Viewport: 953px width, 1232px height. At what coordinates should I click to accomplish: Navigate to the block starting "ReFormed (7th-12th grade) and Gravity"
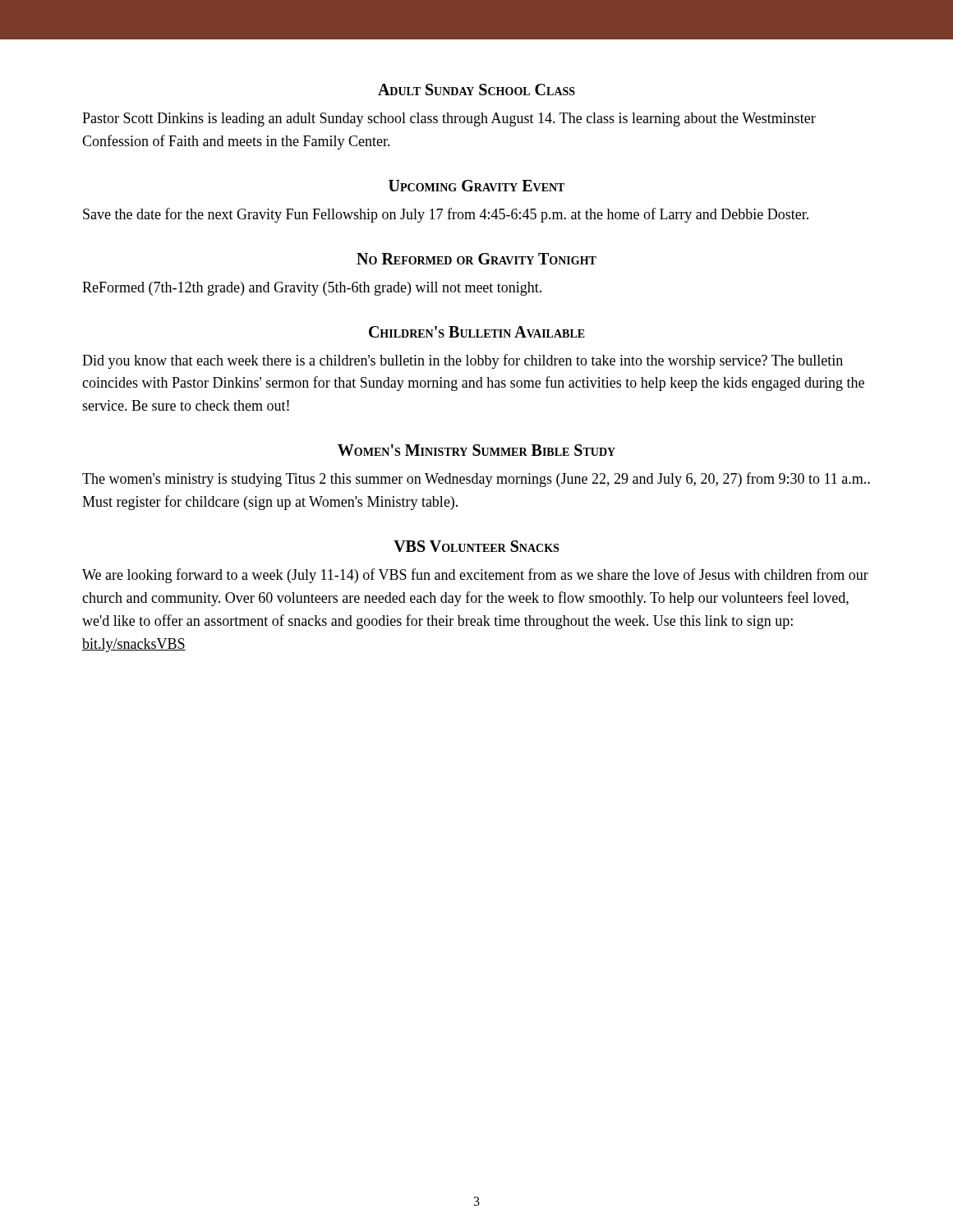click(x=312, y=287)
